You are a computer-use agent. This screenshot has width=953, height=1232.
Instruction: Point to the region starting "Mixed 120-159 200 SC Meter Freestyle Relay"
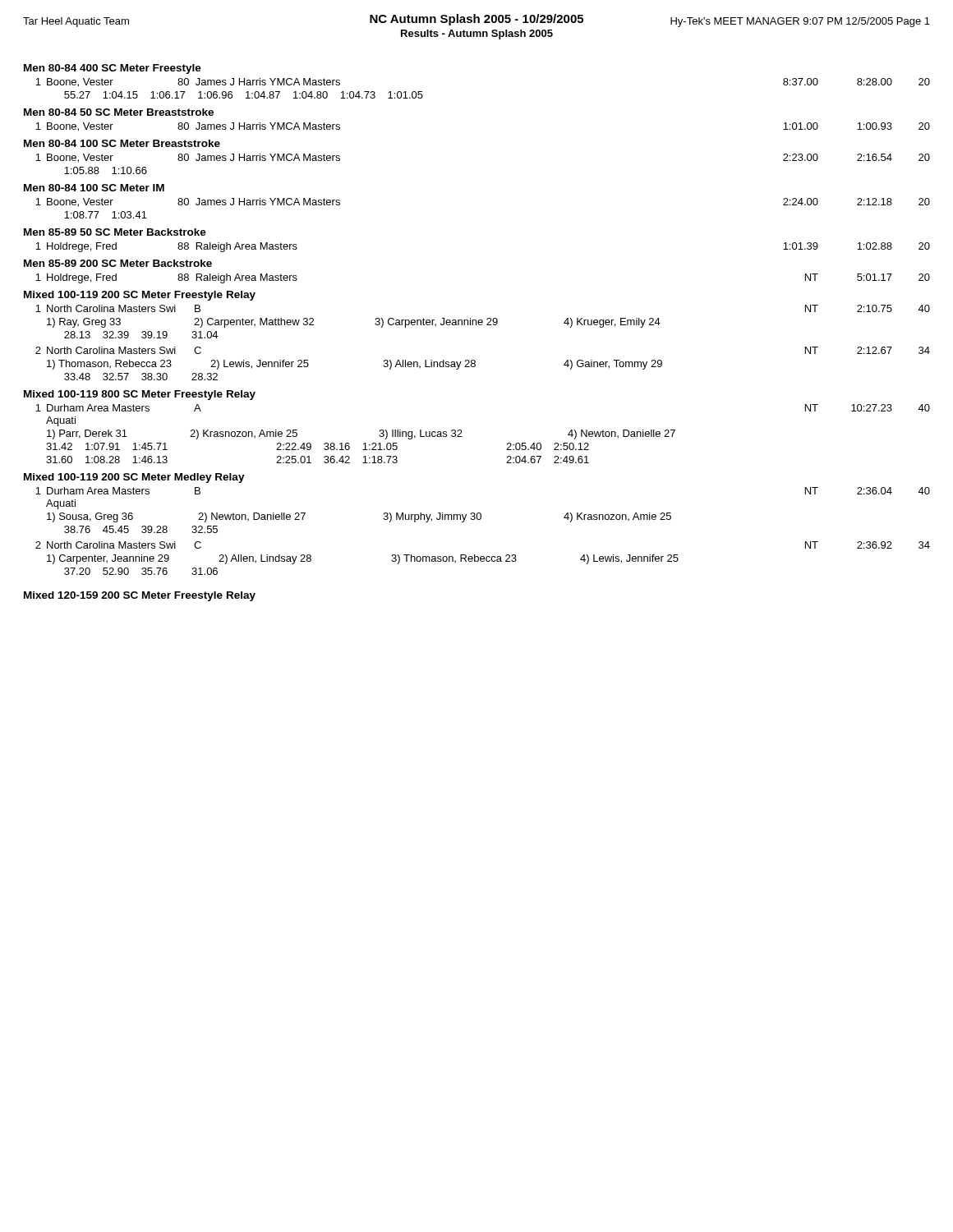(x=139, y=595)
